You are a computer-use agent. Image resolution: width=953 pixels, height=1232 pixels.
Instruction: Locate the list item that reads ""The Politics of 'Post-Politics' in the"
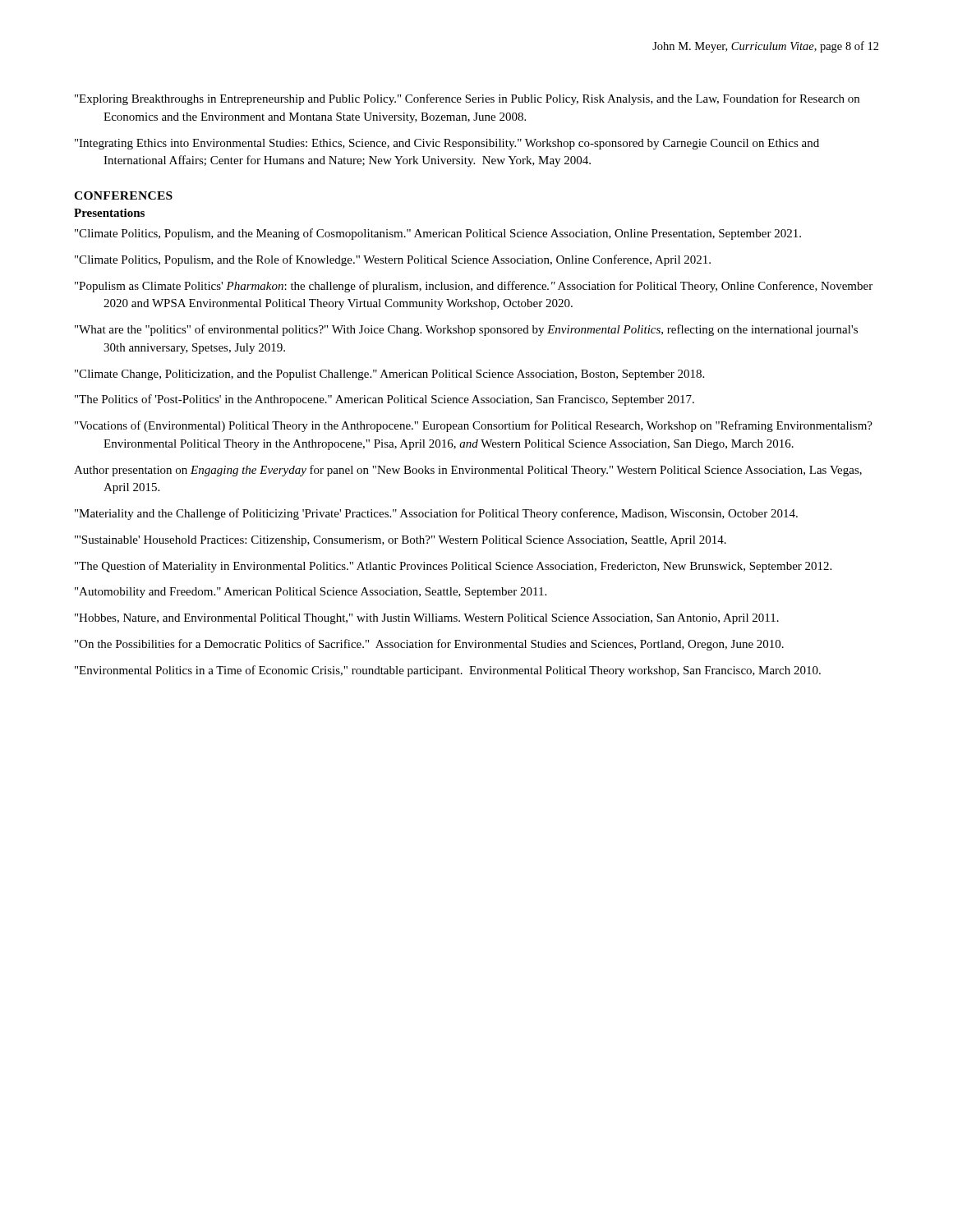384,399
